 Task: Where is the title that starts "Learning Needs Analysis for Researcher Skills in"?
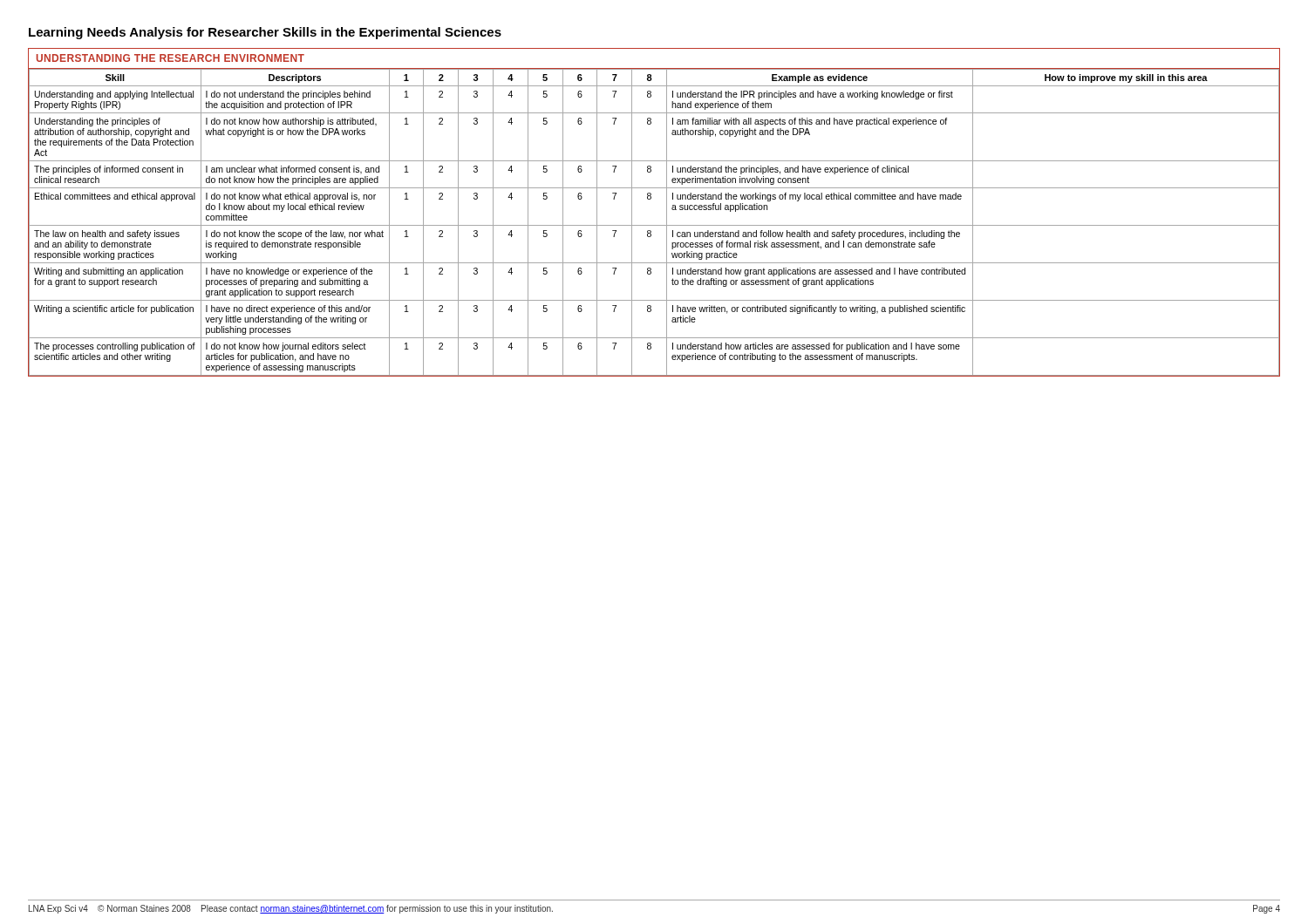[x=265, y=32]
